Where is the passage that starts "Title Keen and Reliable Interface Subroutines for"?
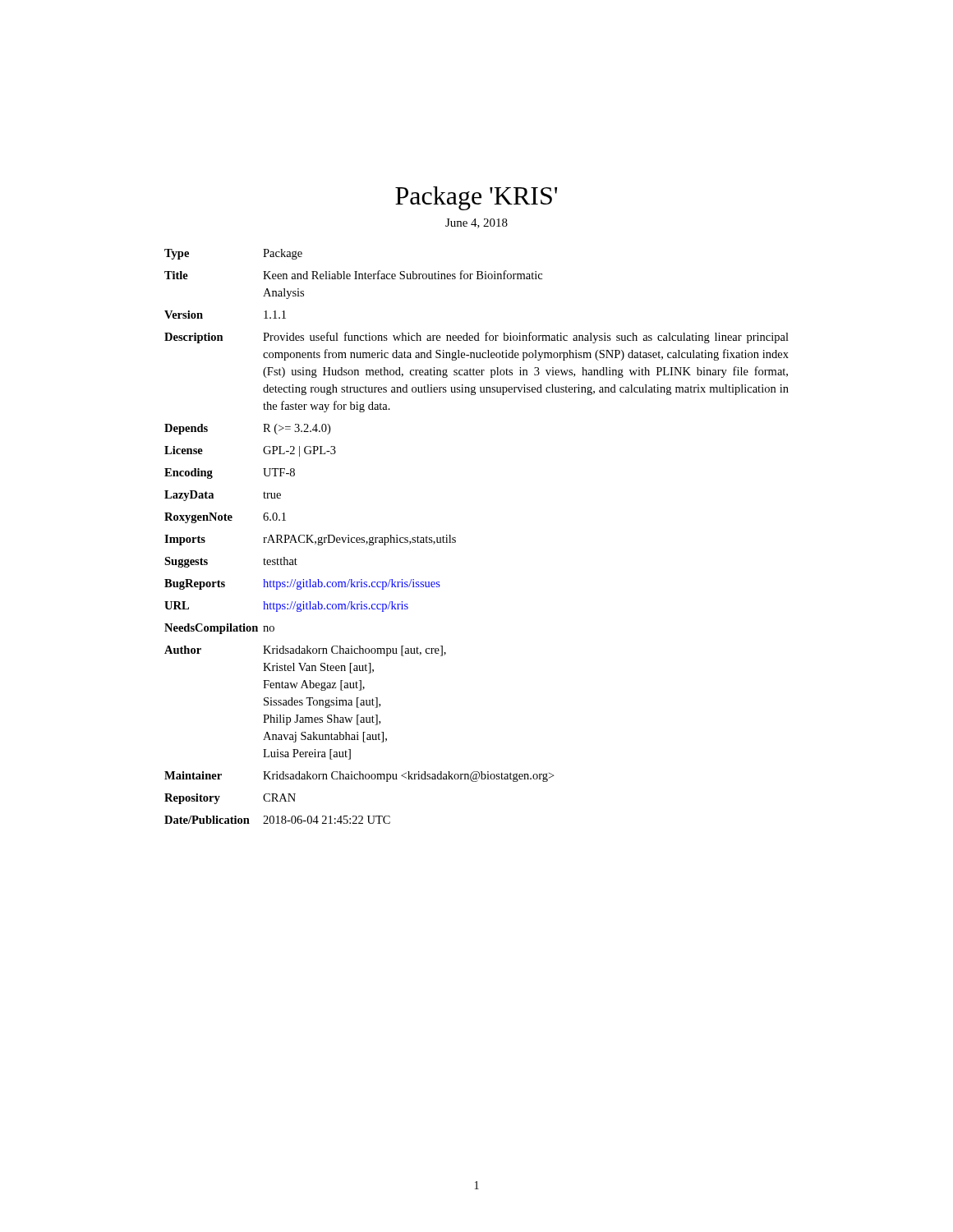This screenshot has width=953, height=1232. pyautogui.click(x=476, y=284)
